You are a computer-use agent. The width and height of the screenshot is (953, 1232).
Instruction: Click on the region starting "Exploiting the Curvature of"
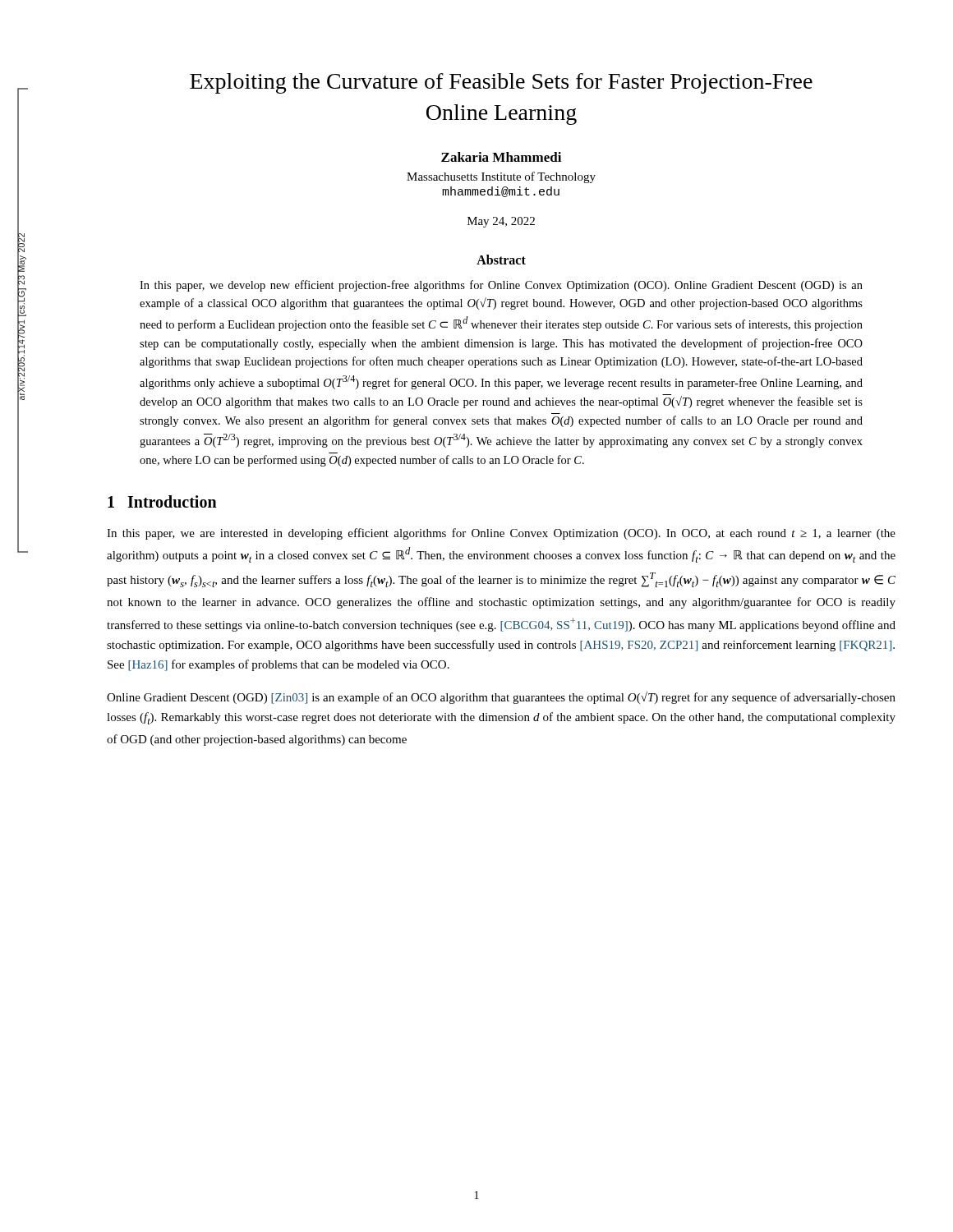point(501,97)
